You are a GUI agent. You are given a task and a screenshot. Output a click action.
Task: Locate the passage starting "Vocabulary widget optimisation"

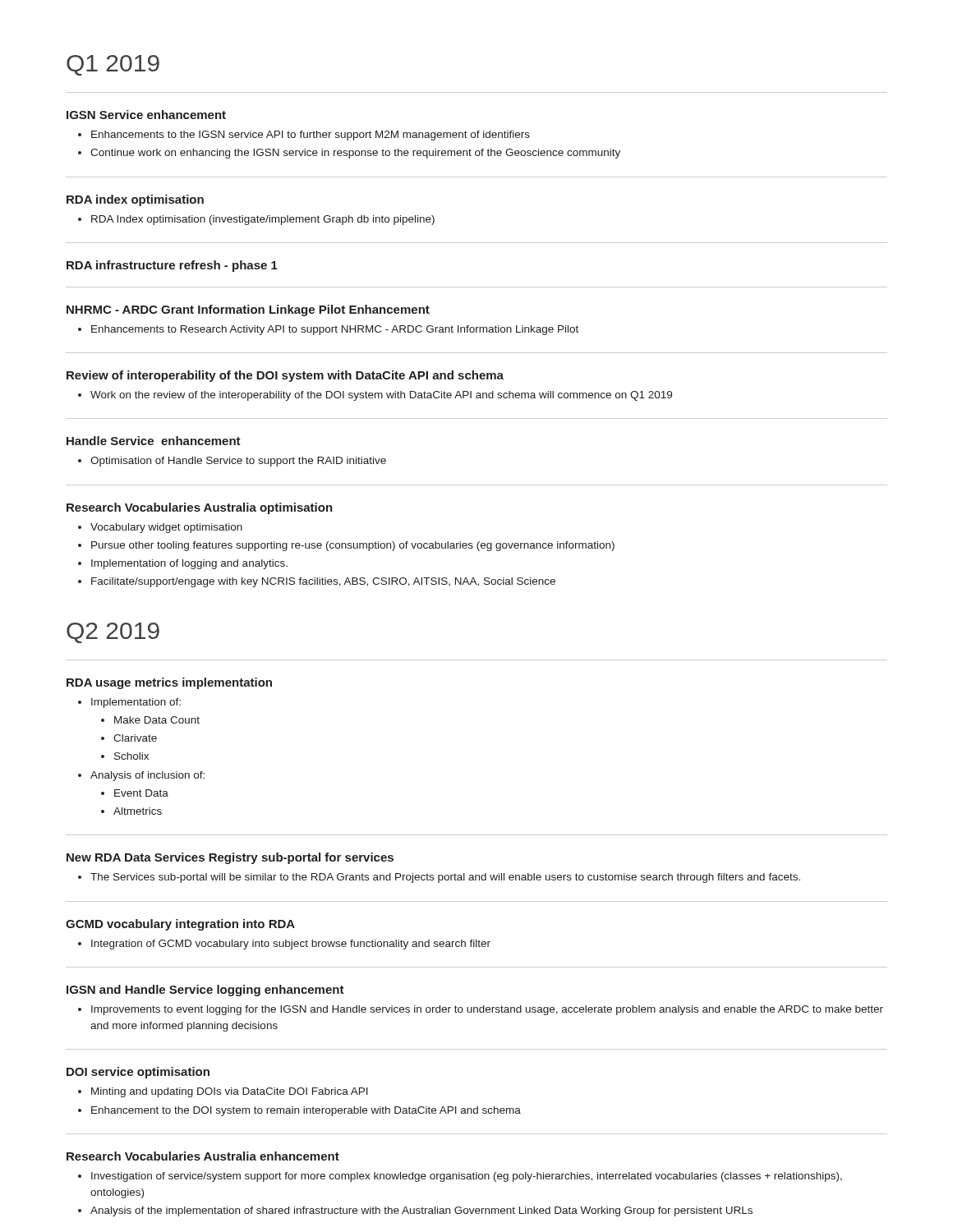476,554
